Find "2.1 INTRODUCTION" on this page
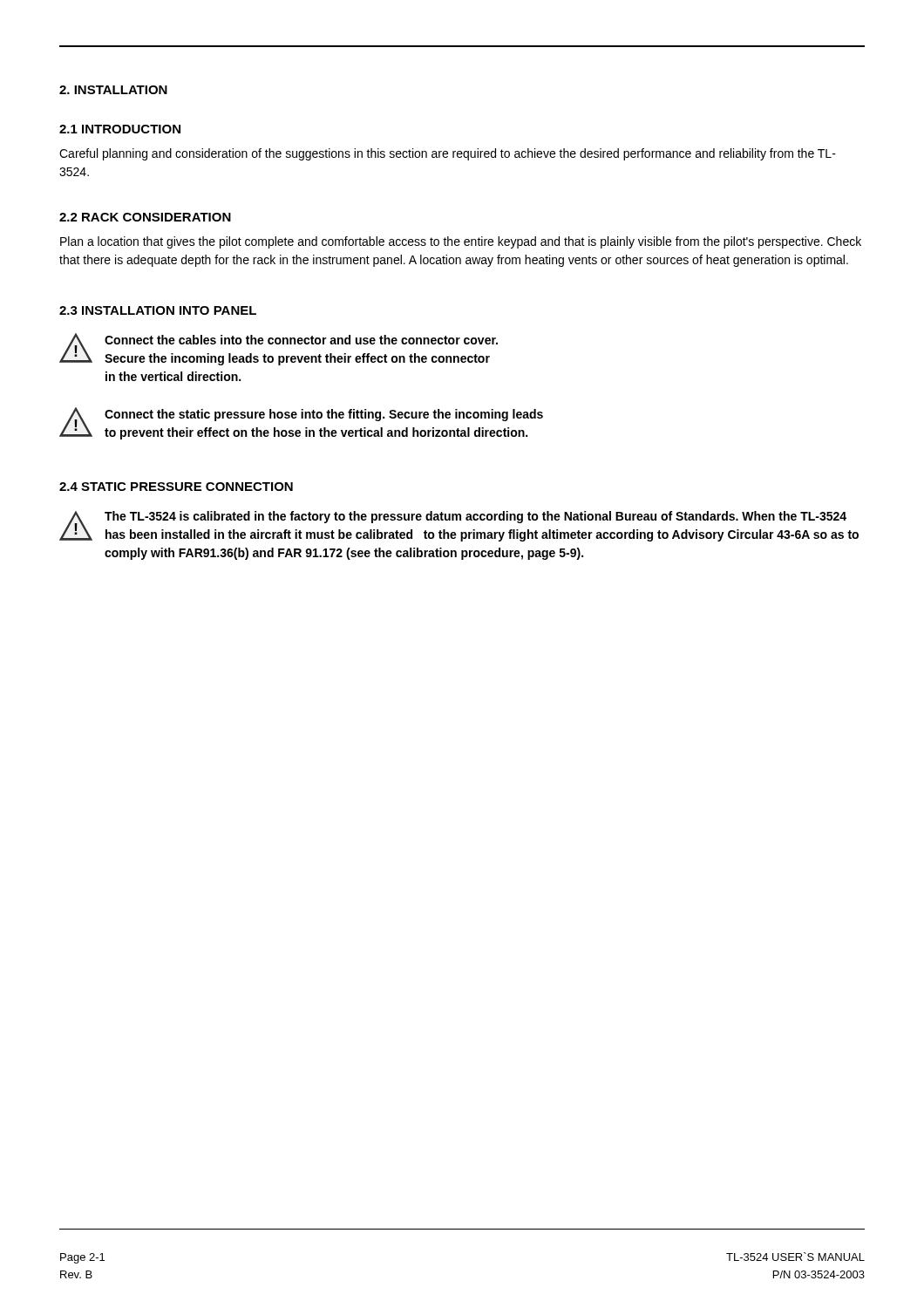 coord(120,129)
